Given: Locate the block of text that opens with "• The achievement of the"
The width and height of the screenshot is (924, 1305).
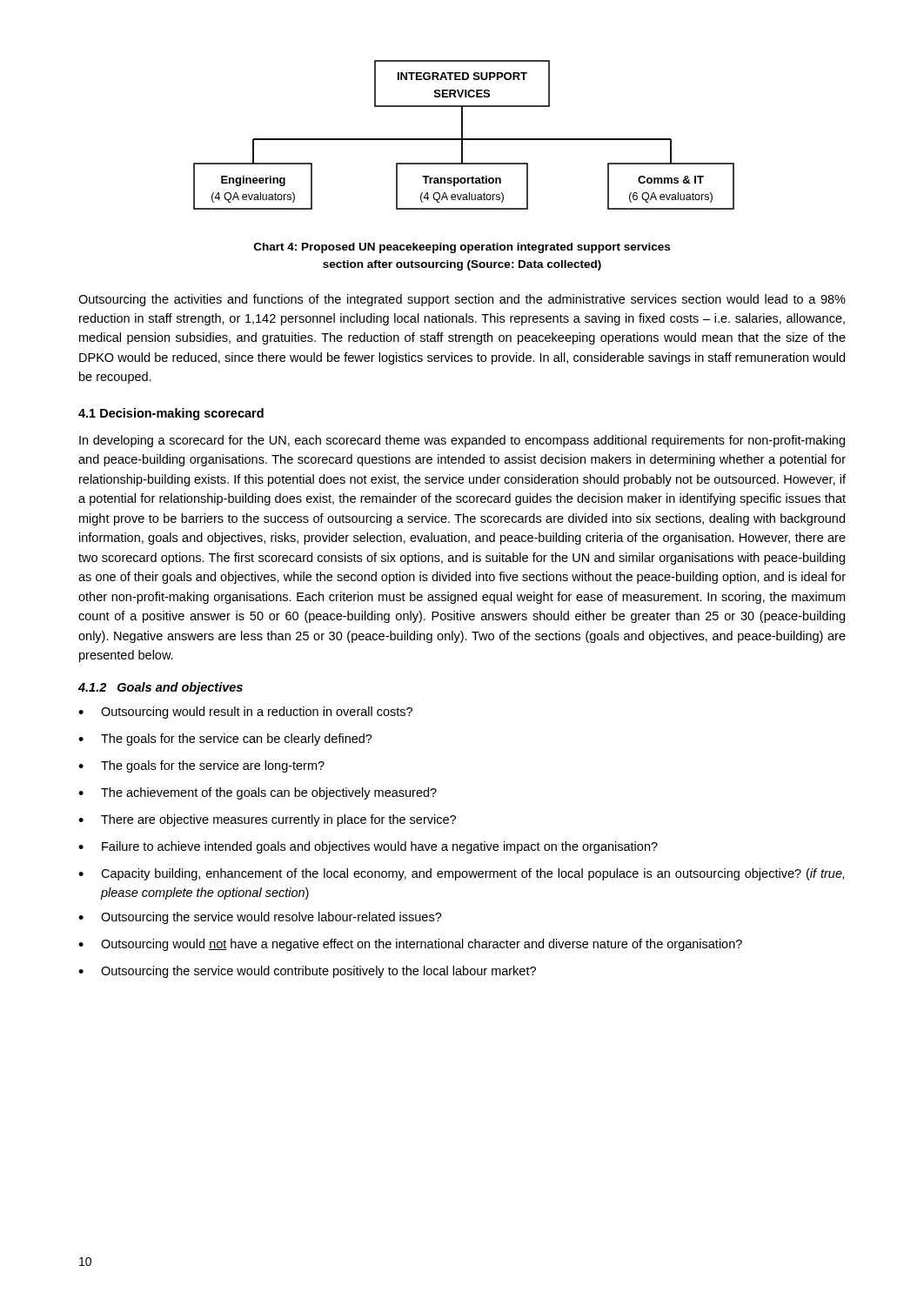Looking at the screenshot, I should click(258, 793).
